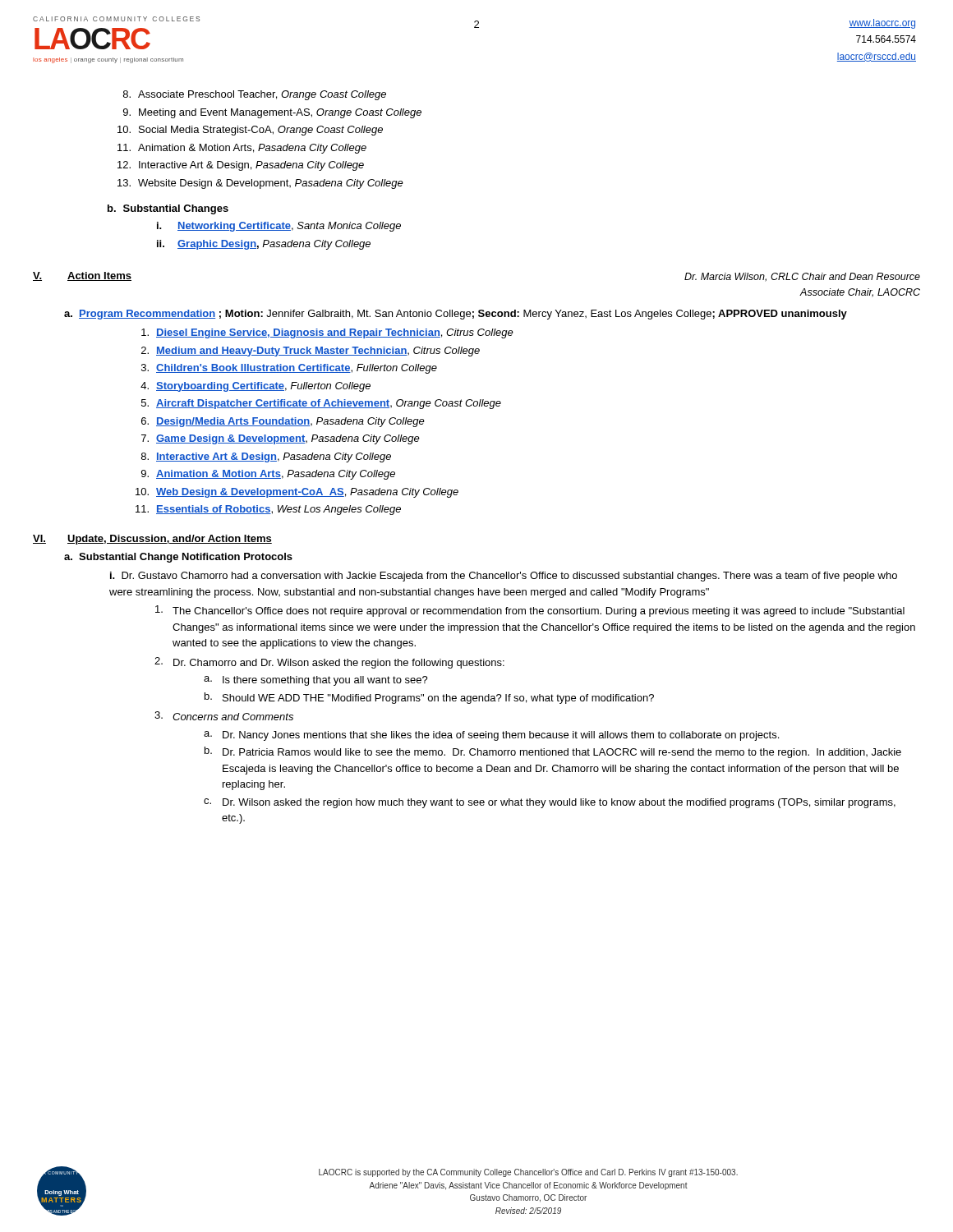This screenshot has height=1232, width=953.
Task: Select the region starting "VI. Update, Discussion,"
Action: click(x=152, y=538)
